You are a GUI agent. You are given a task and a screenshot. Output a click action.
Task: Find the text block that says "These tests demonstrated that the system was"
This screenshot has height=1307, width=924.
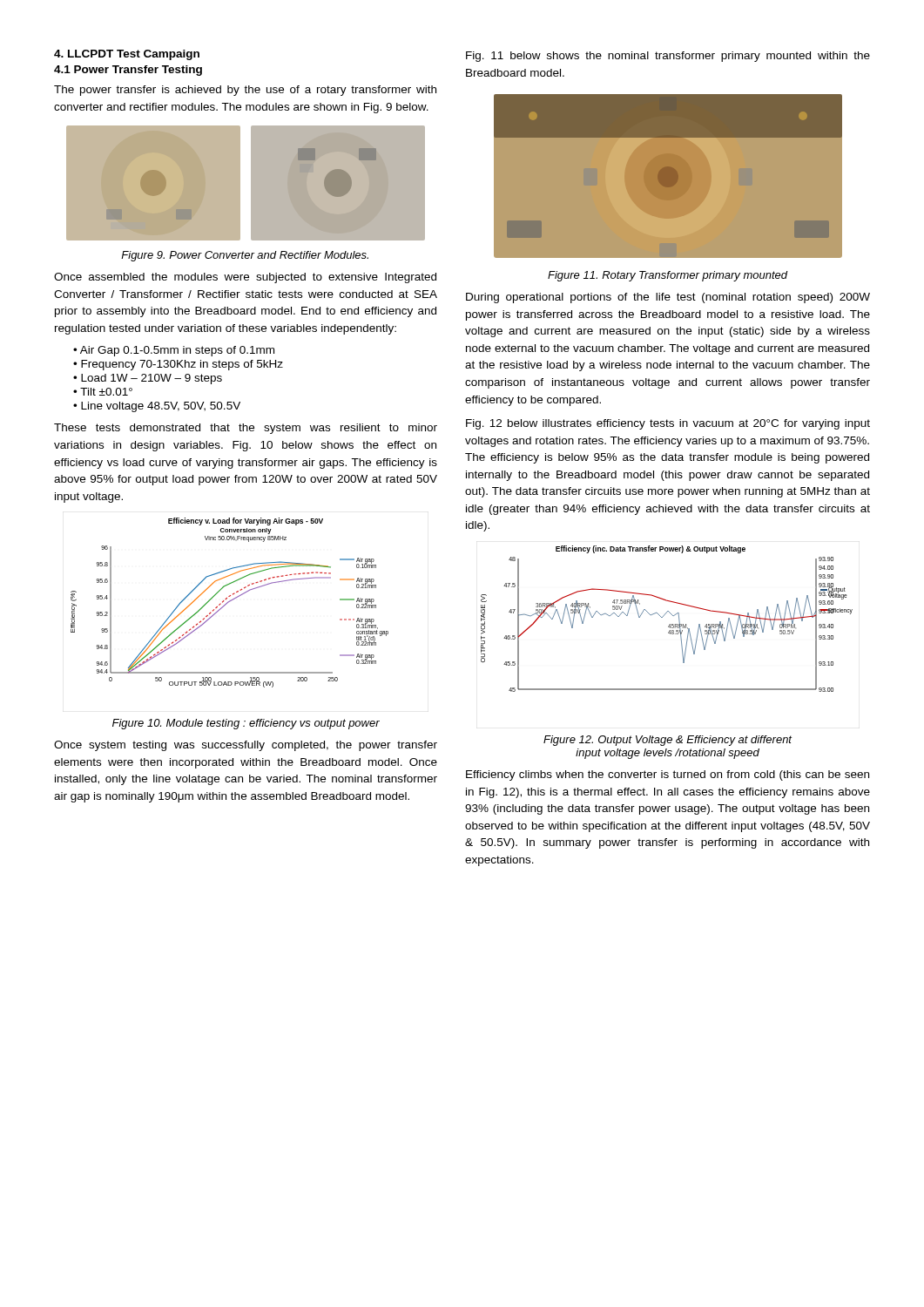[x=246, y=462]
